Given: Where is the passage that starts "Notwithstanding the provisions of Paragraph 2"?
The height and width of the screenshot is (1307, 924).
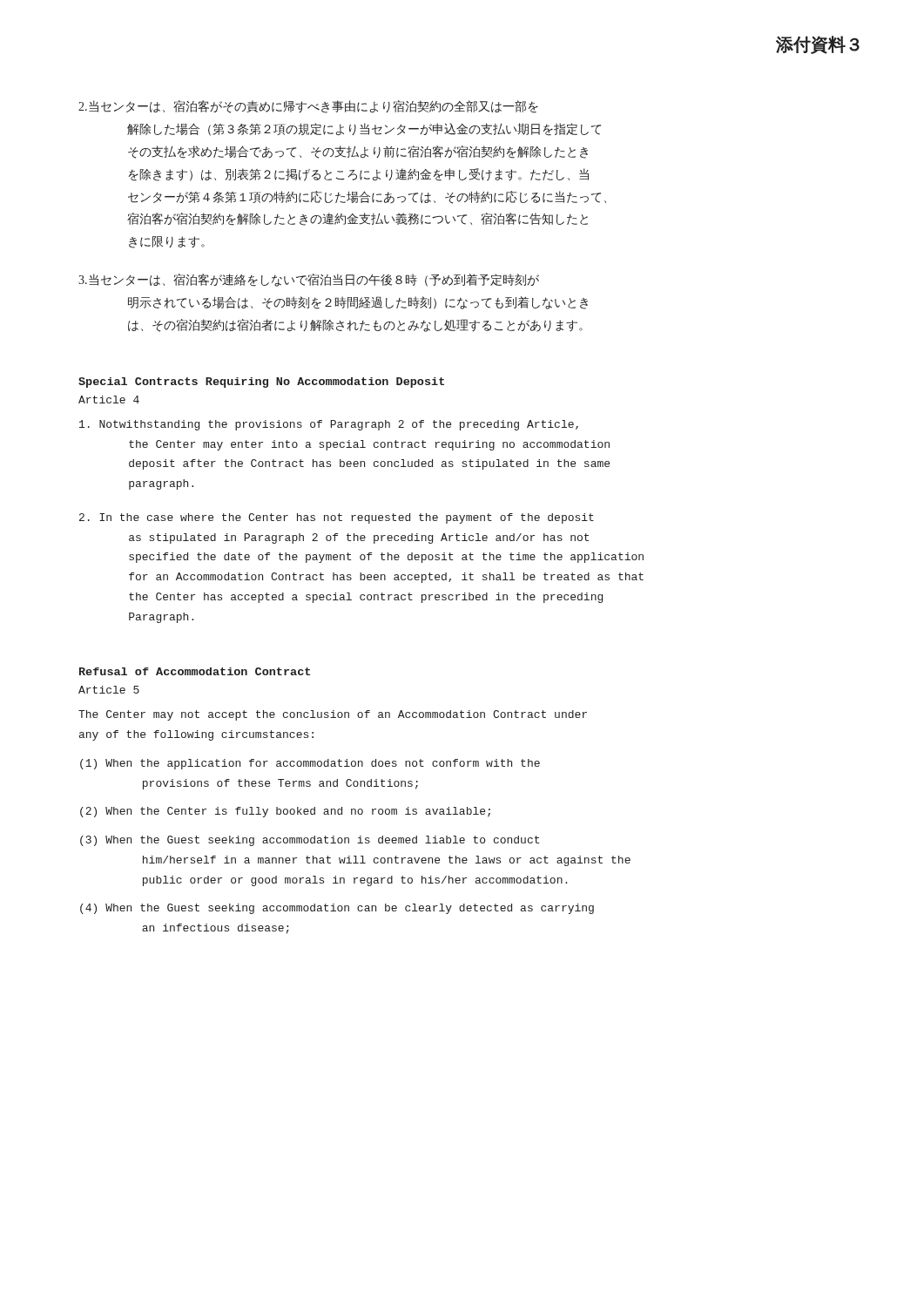Looking at the screenshot, I should [x=471, y=455].
